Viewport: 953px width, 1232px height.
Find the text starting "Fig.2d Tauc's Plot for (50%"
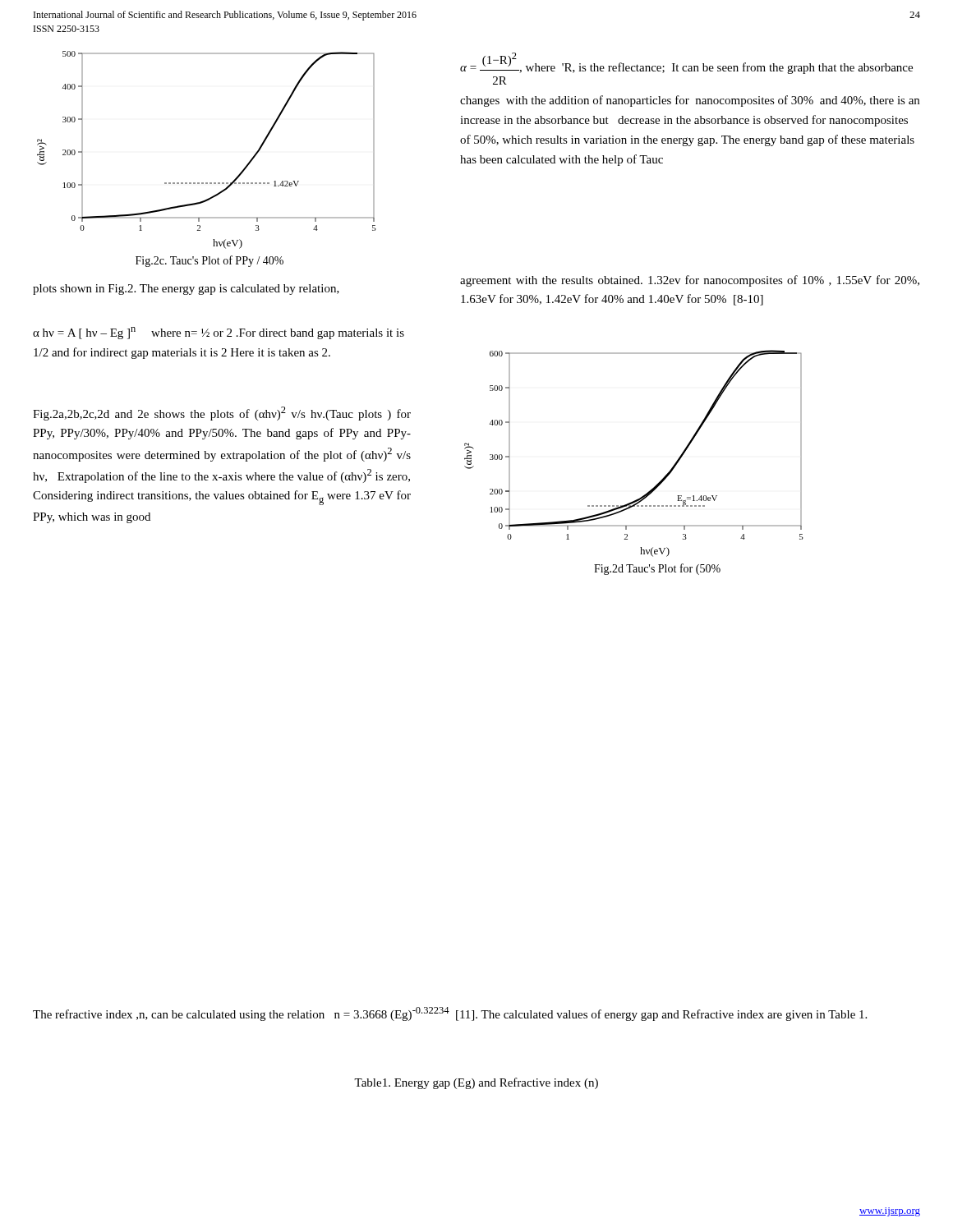click(657, 569)
